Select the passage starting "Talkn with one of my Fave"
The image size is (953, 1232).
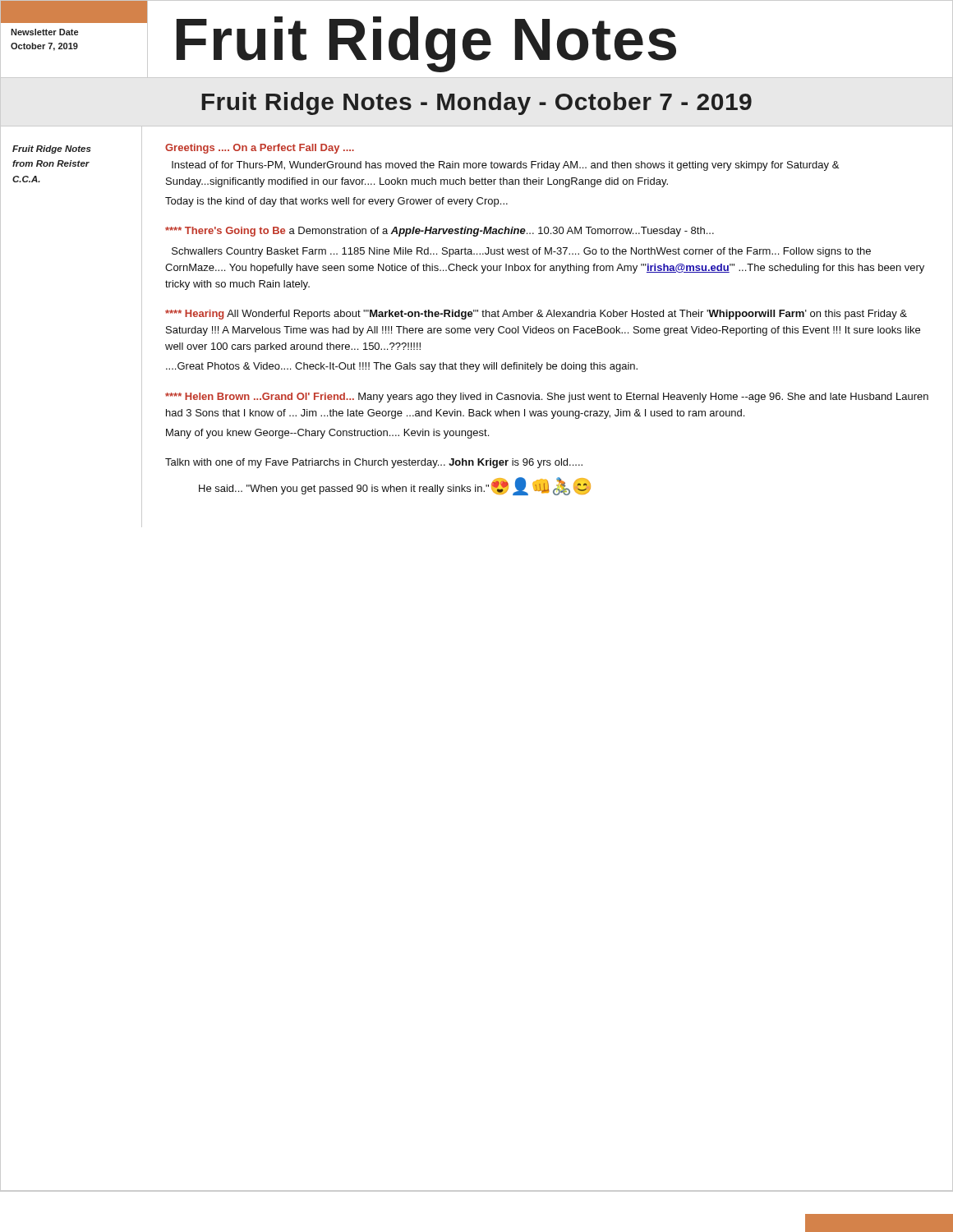[x=547, y=477]
